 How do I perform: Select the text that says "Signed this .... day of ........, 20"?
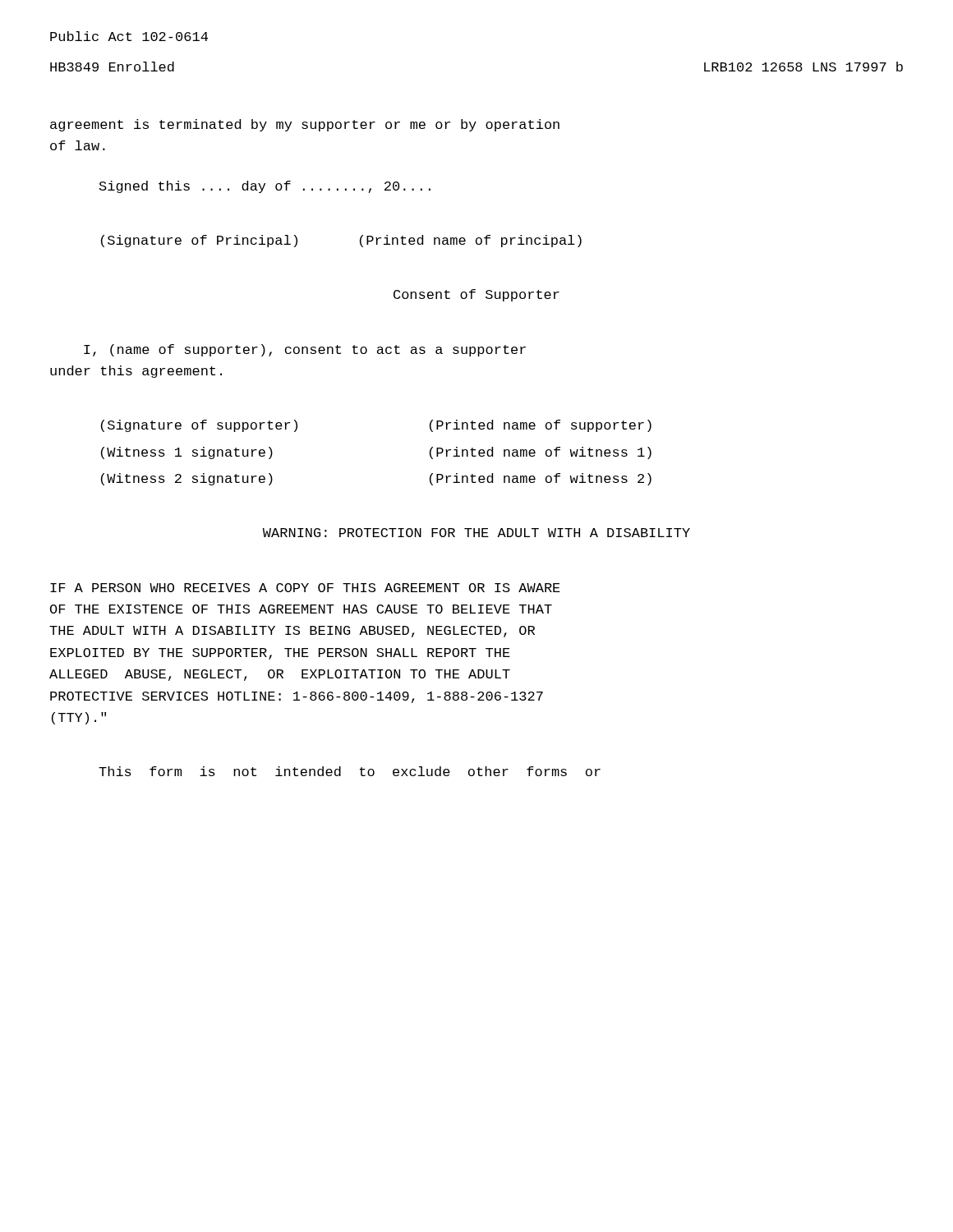click(266, 187)
